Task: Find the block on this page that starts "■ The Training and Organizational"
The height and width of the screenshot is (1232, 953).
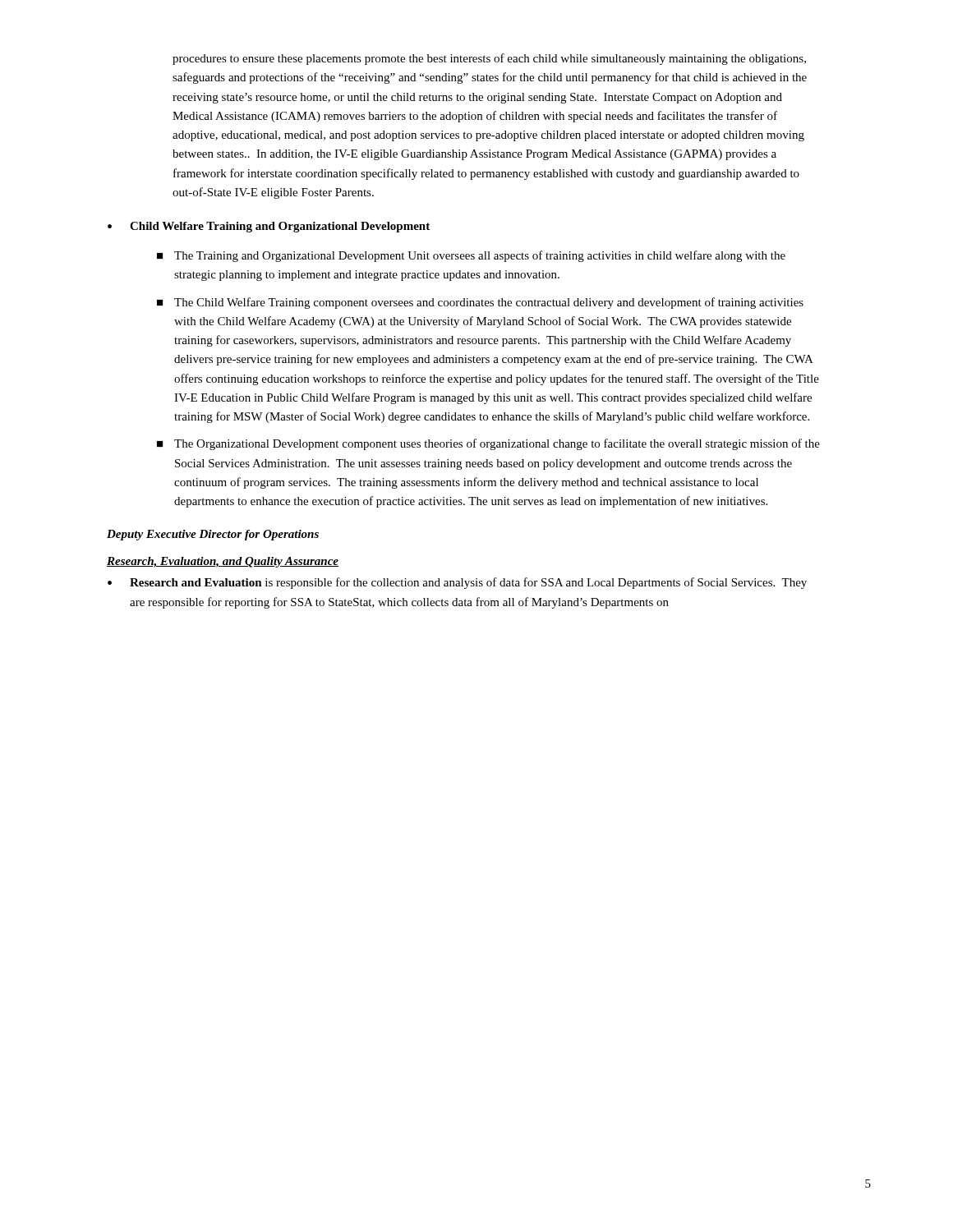Action: click(489, 265)
